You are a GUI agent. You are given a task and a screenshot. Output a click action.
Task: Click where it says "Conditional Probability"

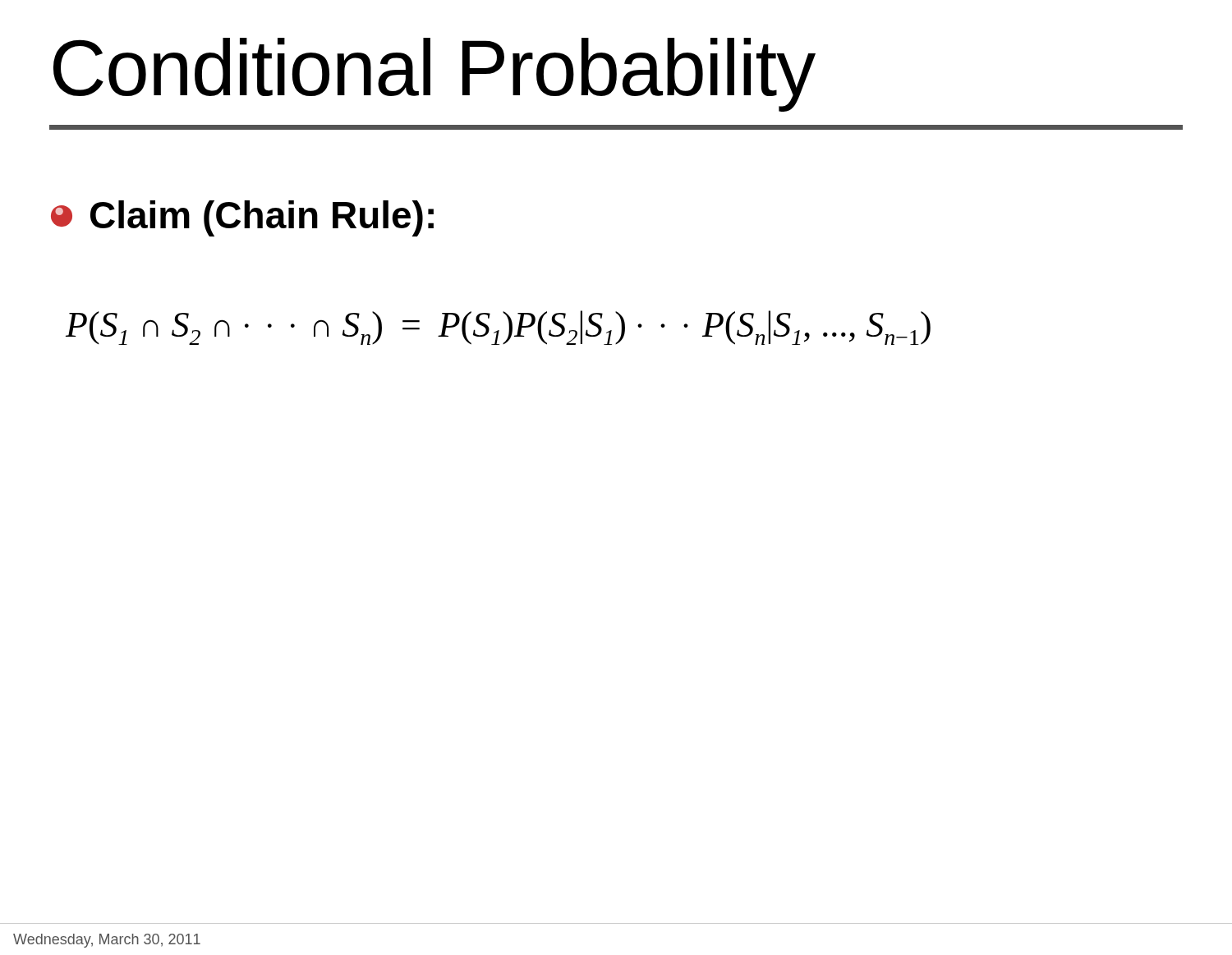point(616,77)
